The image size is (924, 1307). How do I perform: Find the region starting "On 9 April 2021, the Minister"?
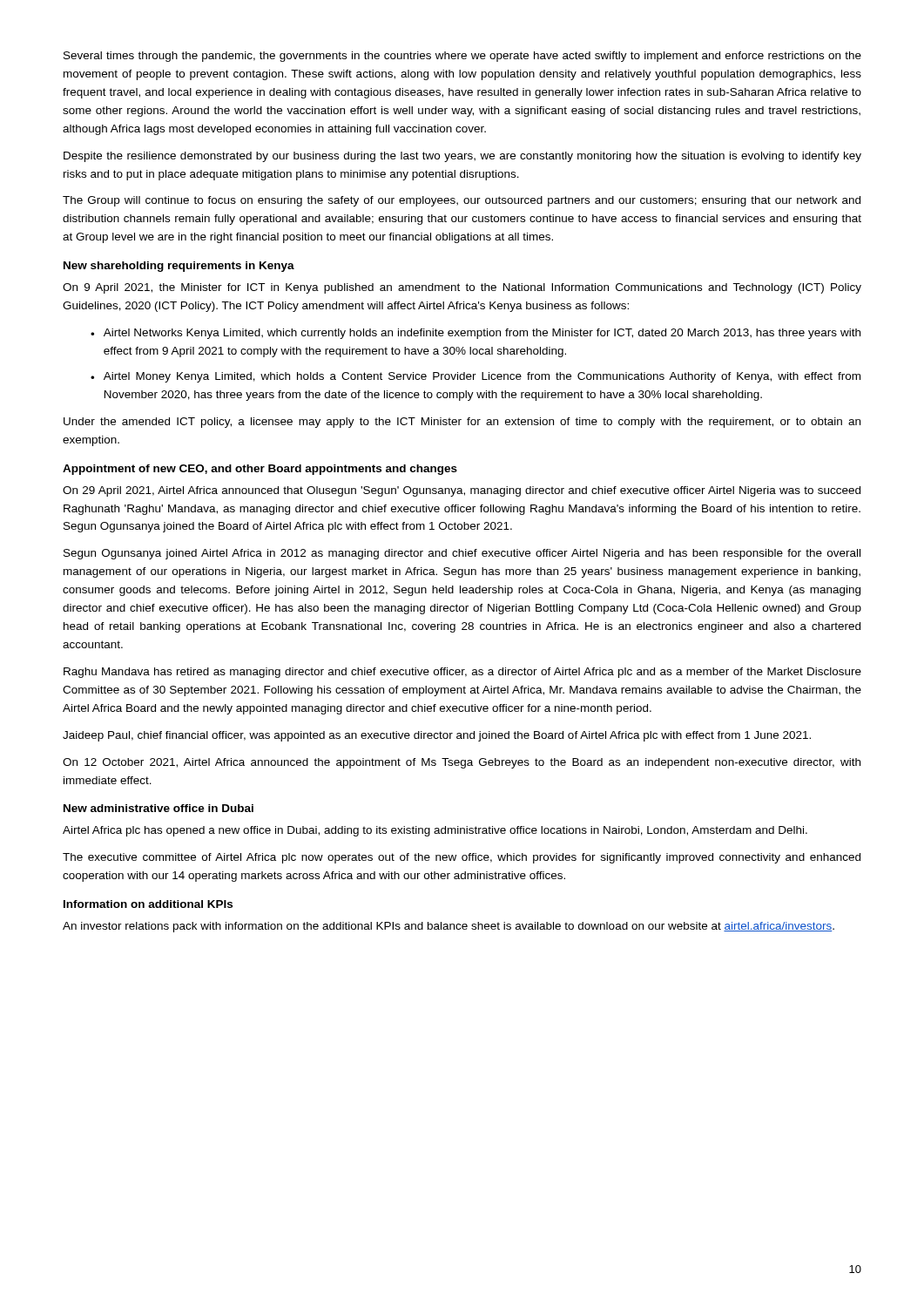click(462, 297)
